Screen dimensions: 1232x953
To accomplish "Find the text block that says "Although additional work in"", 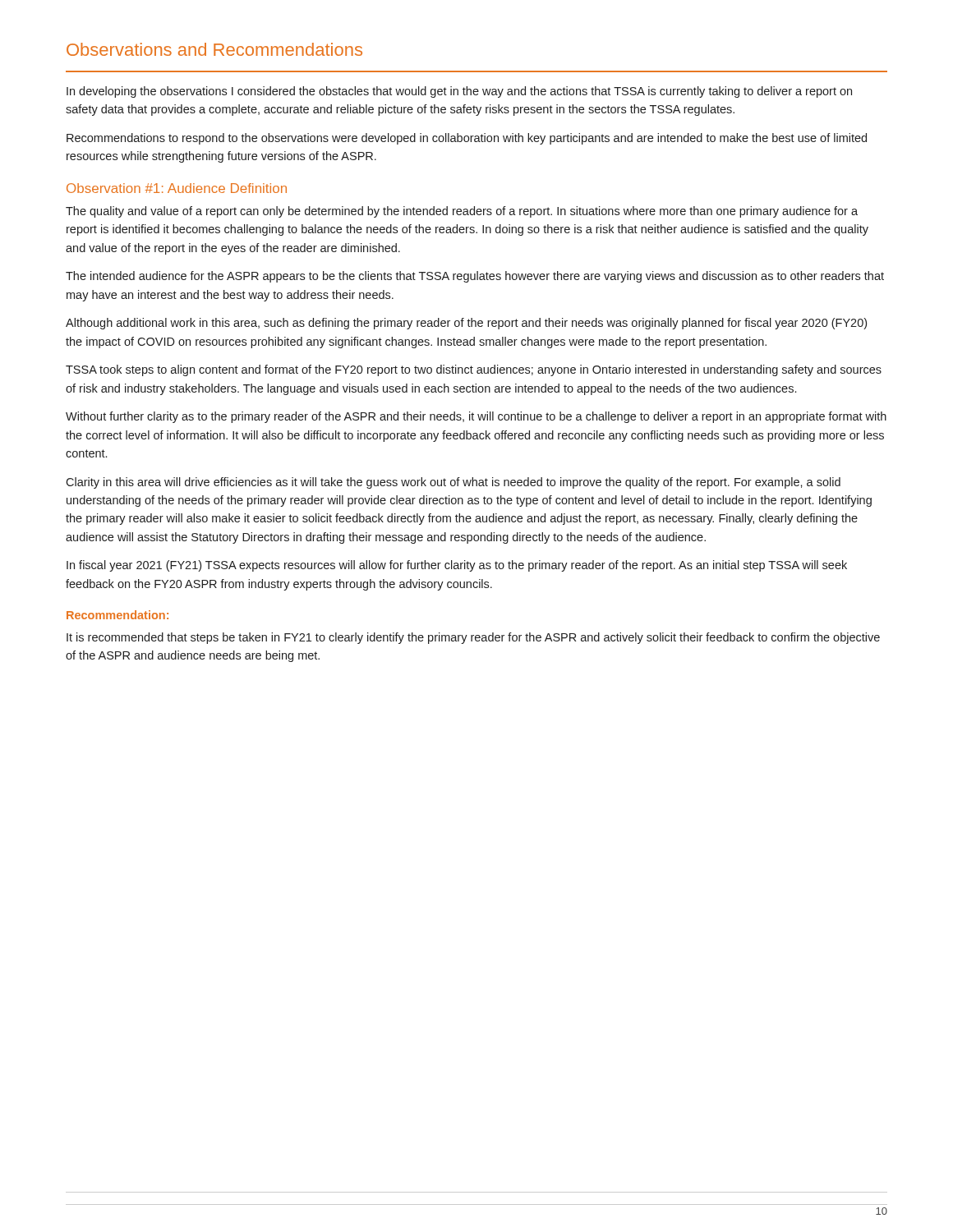I will (x=467, y=332).
